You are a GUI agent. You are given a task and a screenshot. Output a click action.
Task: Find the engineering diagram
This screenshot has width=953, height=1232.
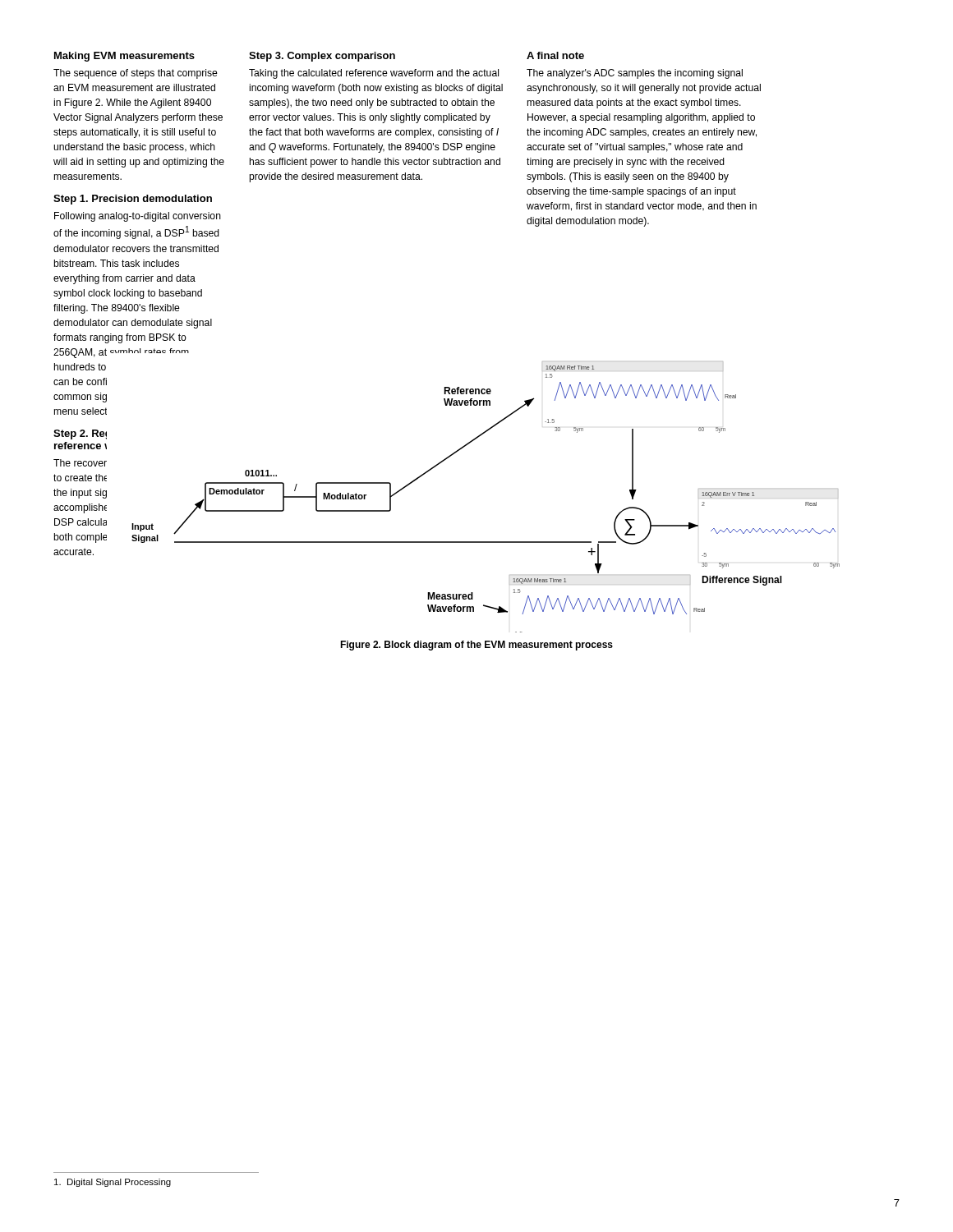pyautogui.click(x=476, y=502)
